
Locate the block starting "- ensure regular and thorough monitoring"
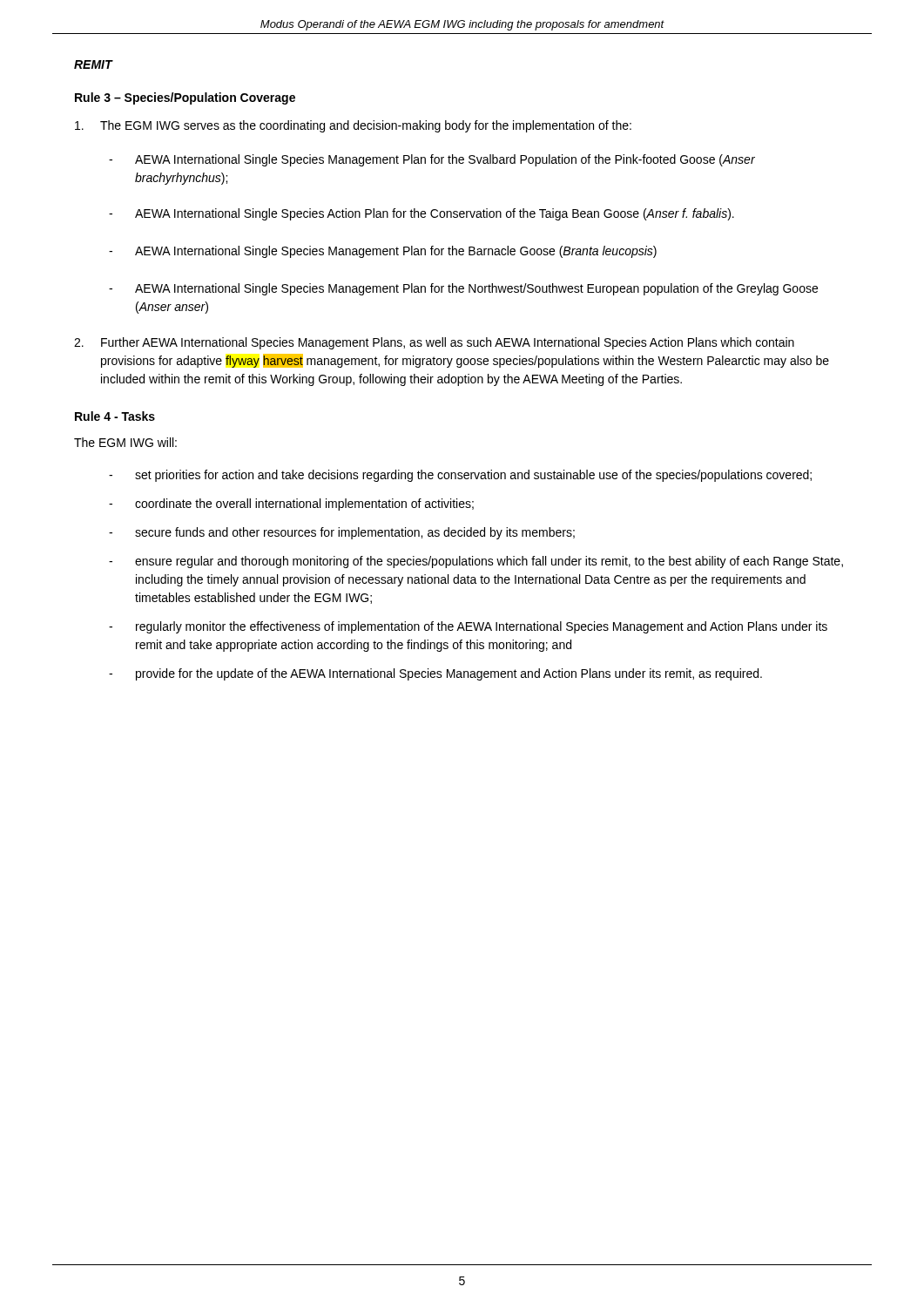pyautogui.click(x=479, y=580)
